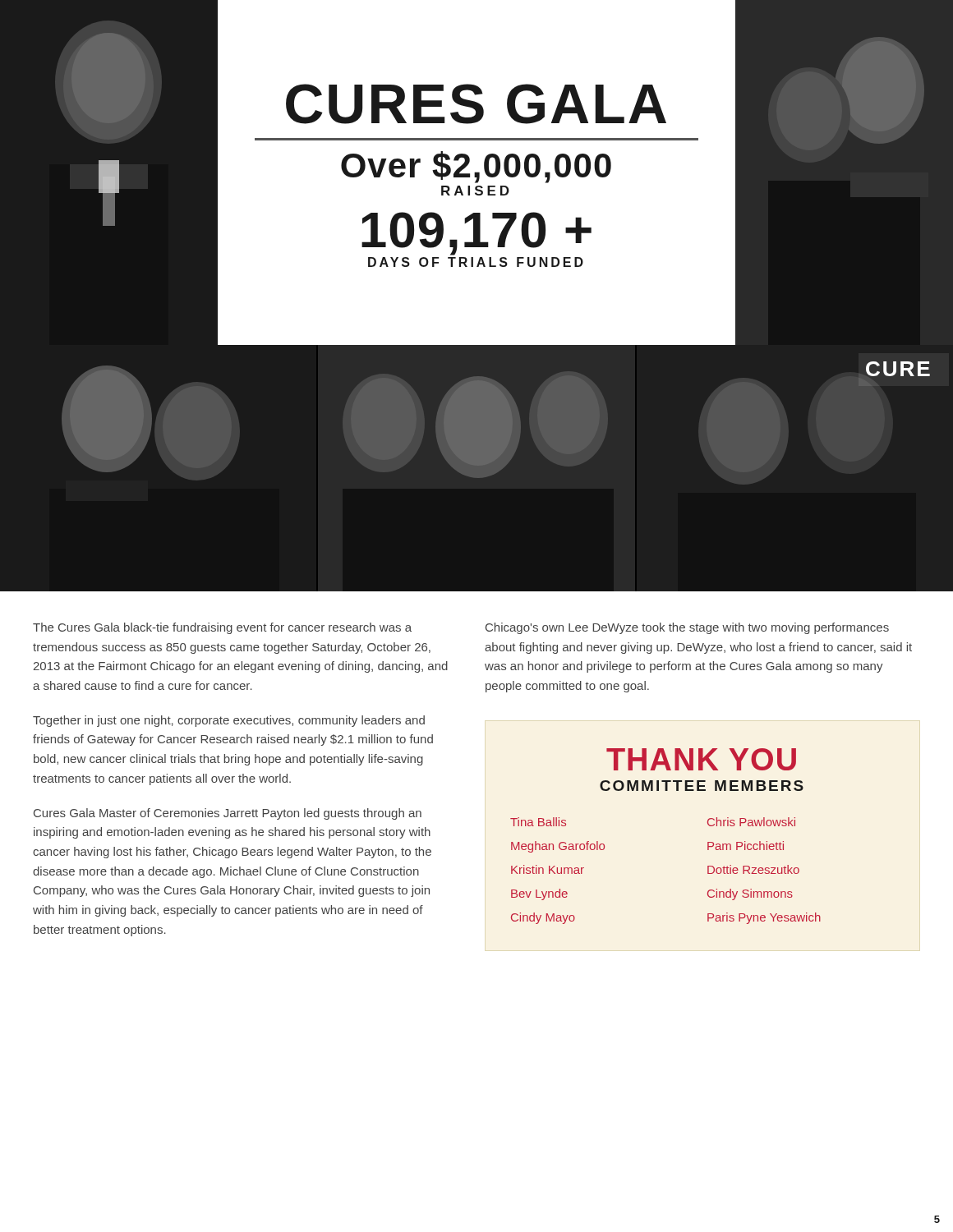Point to the element starting "THANK YOU COMMITTEE MEMBERS Tina Ballis Meghan Garofolo"
Image resolution: width=953 pixels, height=1232 pixels.
pyautogui.click(x=702, y=834)
